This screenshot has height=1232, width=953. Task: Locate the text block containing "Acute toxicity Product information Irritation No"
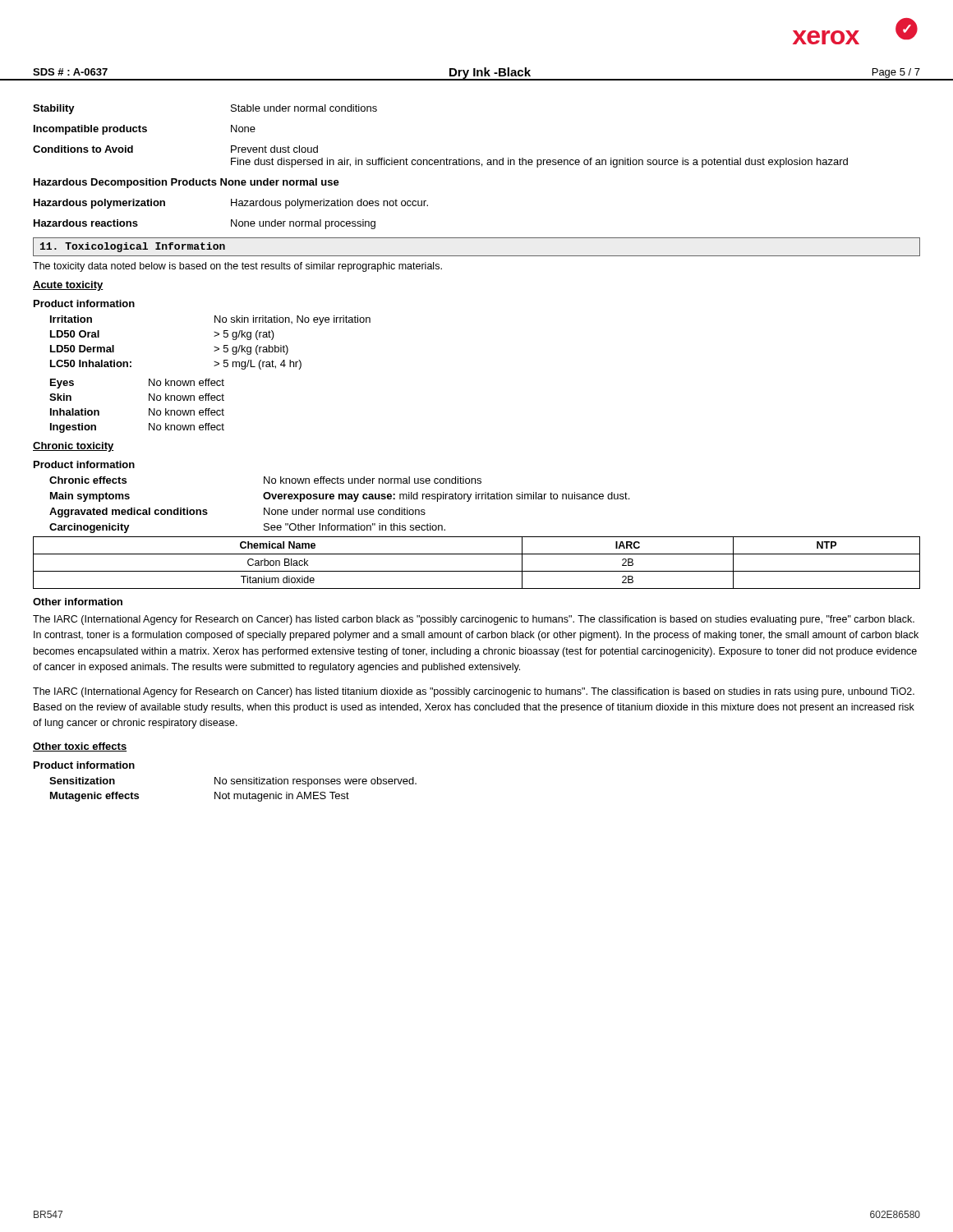click(68, 286)
